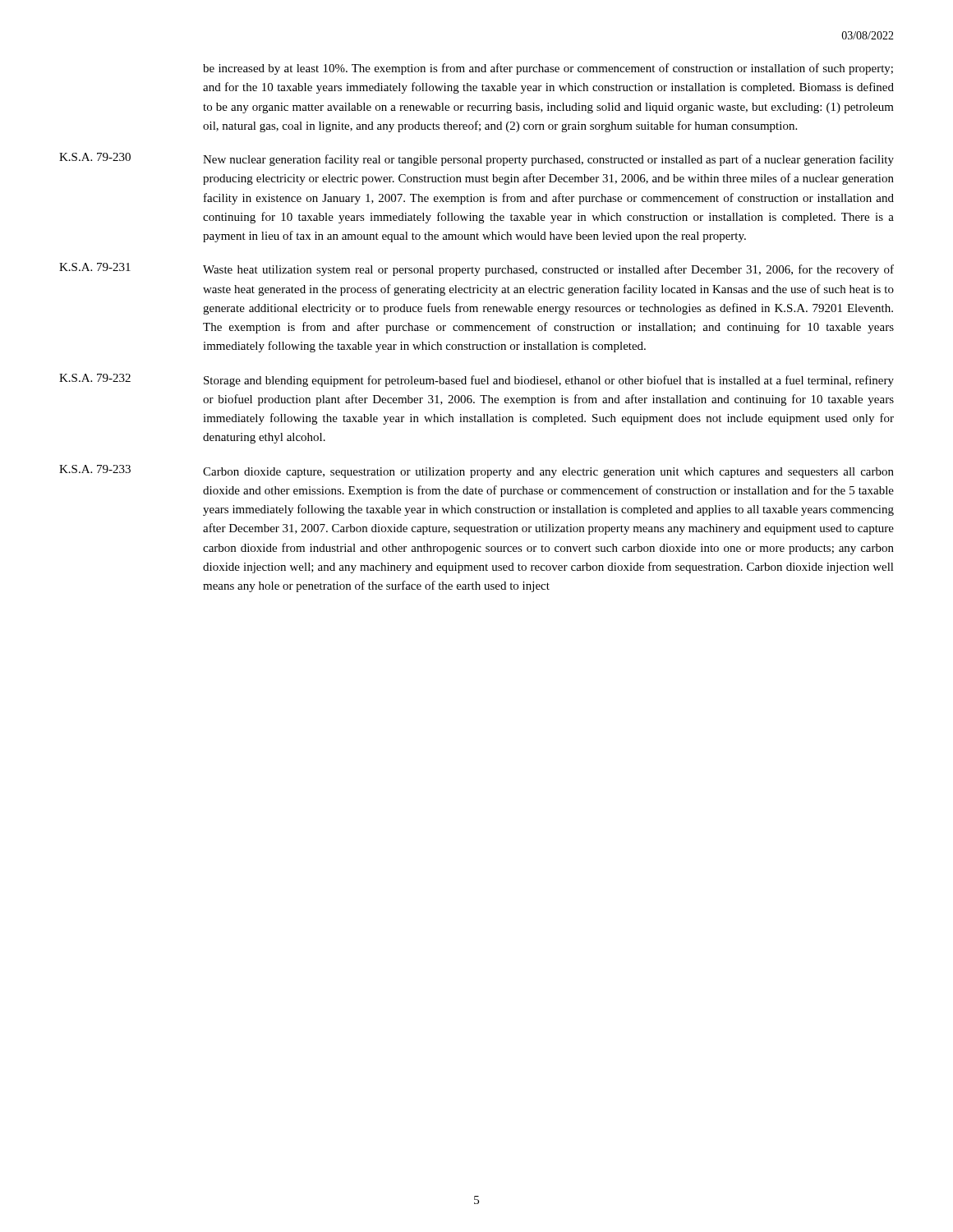953x1232 pixels.
Task: Find the block on this page that starts "K.S.A. 79-233 Carbon dioxide capture,"
Action: click(476, 529)
